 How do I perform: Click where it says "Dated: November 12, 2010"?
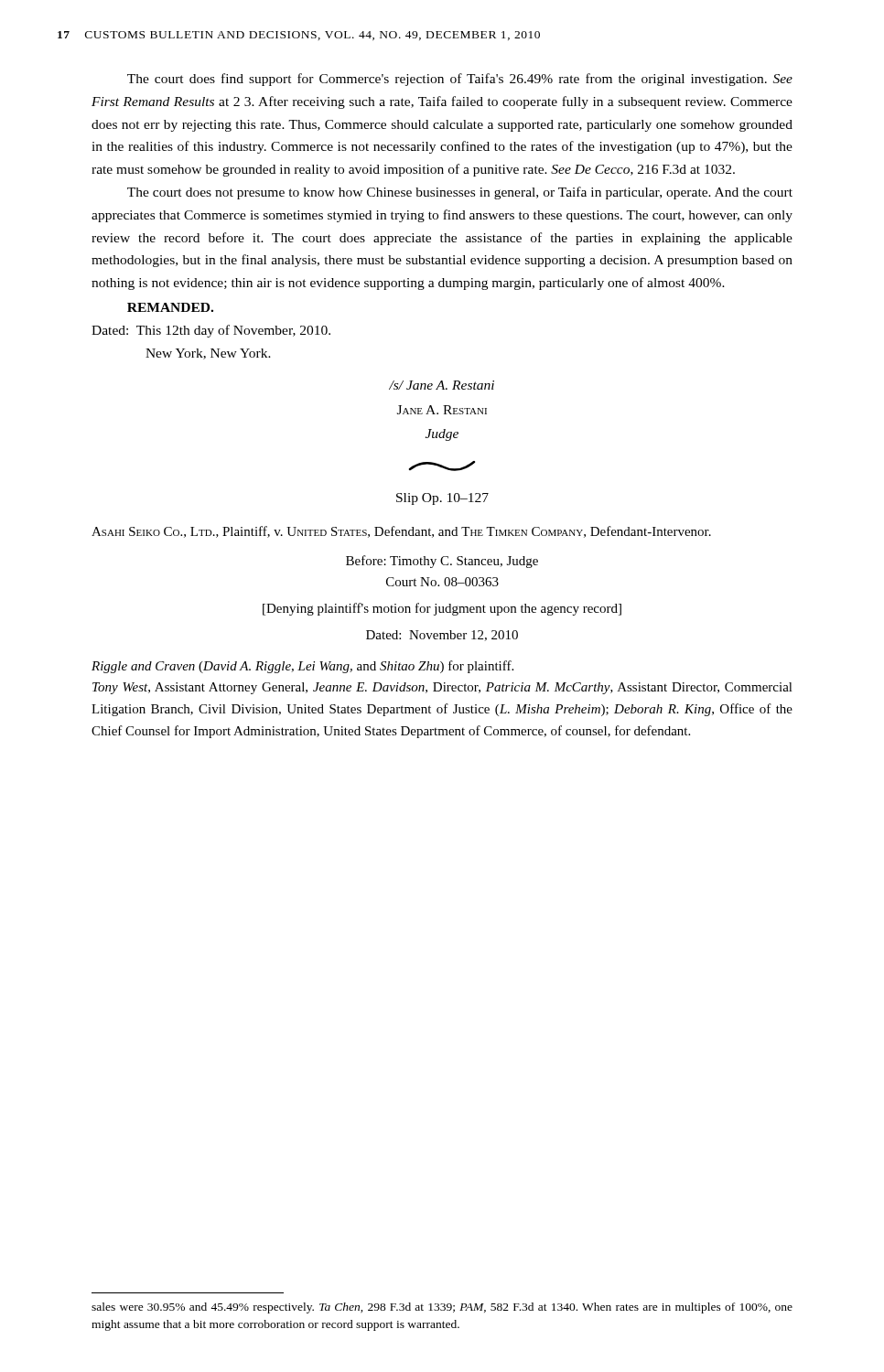pos(442,635)
